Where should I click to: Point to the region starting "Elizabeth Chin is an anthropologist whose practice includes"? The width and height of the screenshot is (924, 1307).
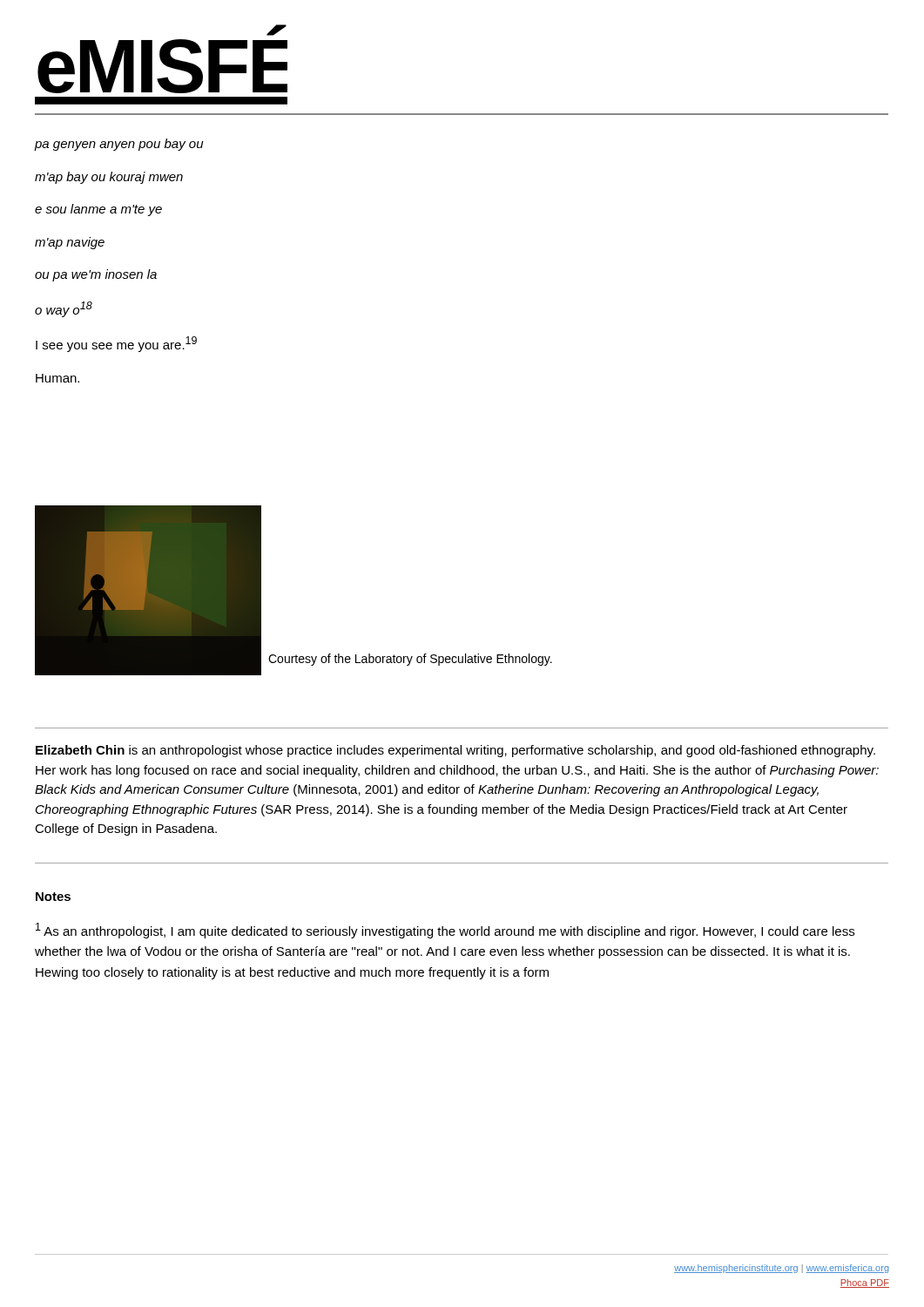tap(457, 789)
